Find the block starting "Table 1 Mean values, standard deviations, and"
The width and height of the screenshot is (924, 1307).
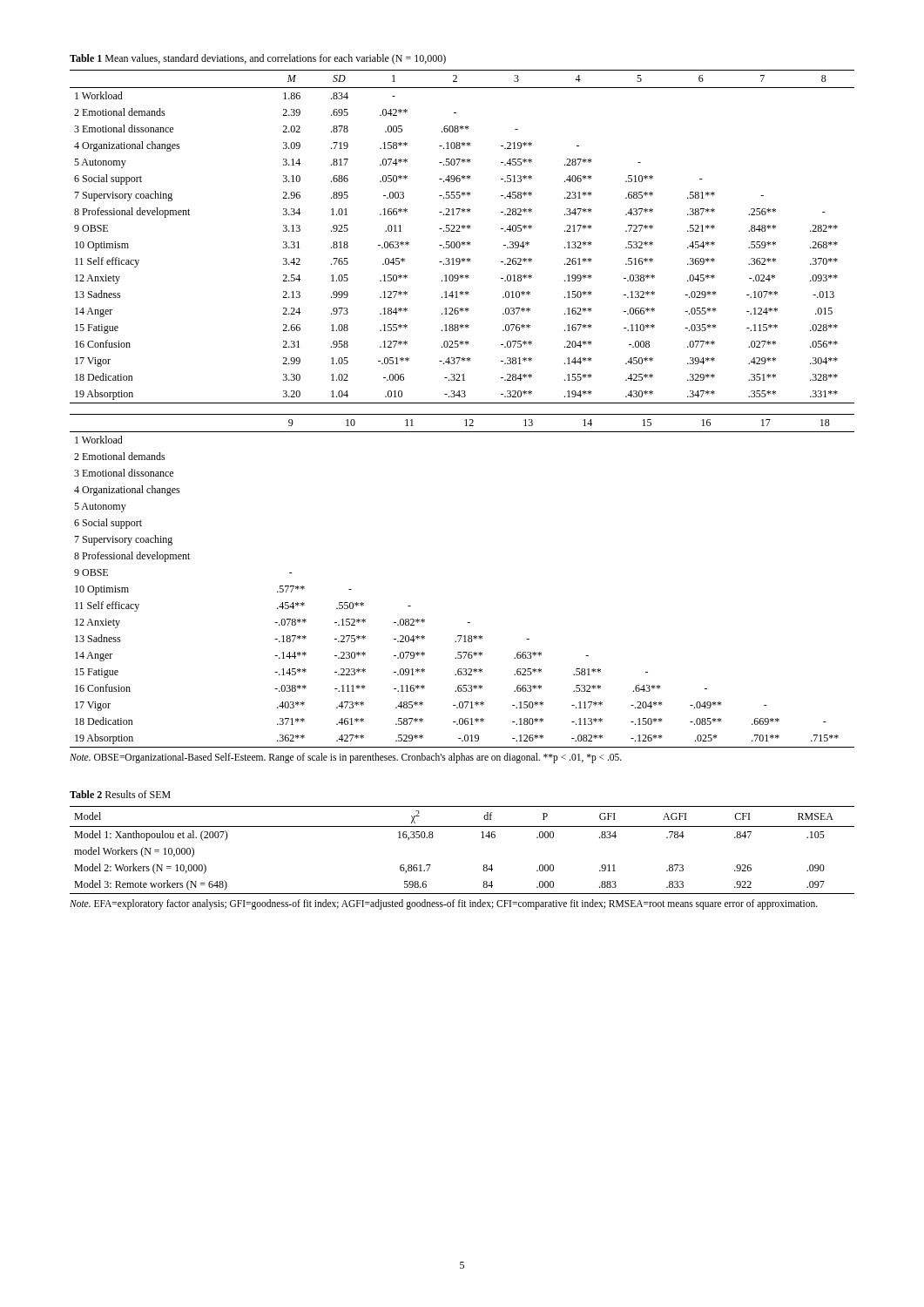coord(258,58)
